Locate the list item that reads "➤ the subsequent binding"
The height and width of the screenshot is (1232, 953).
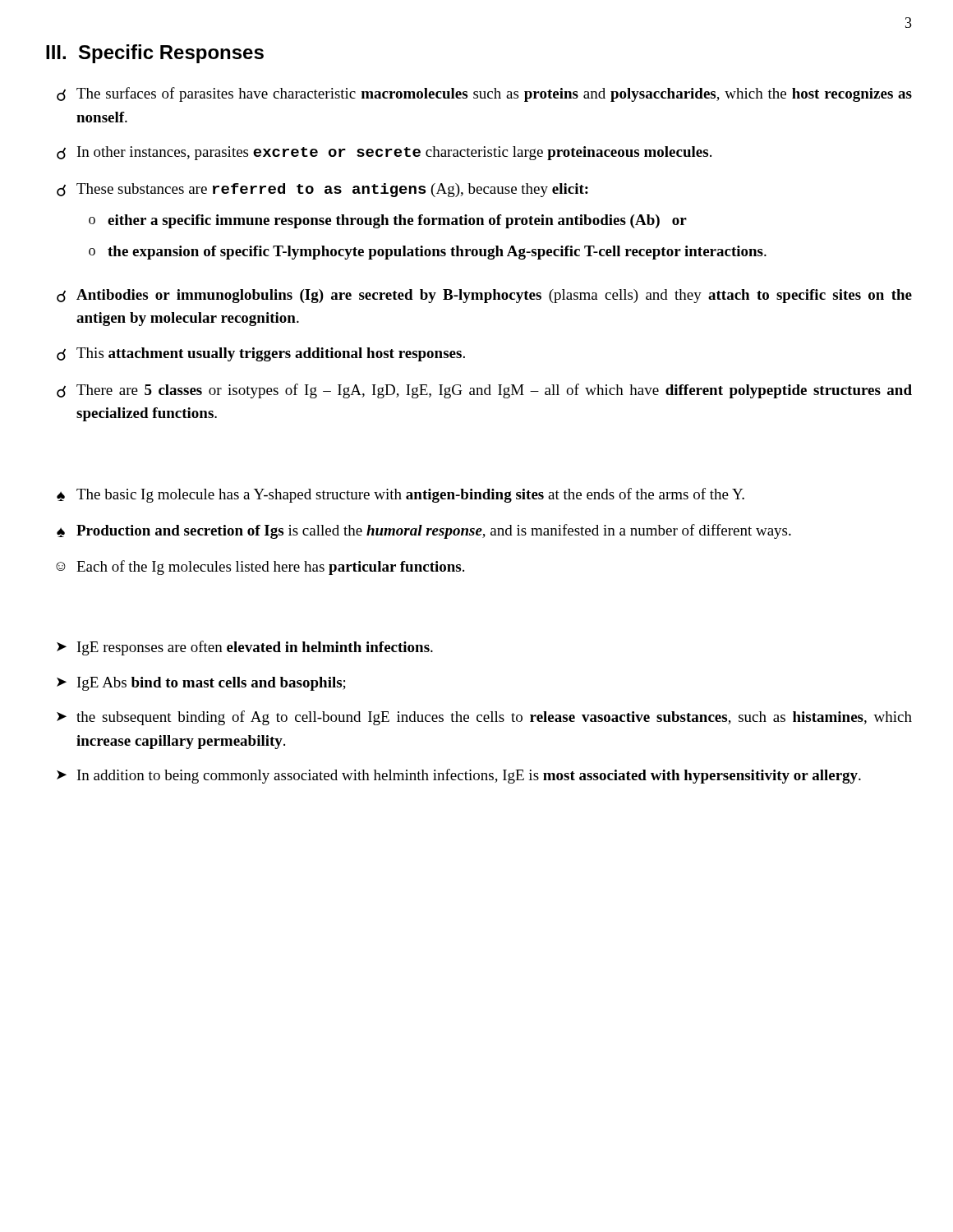[479, 729]
